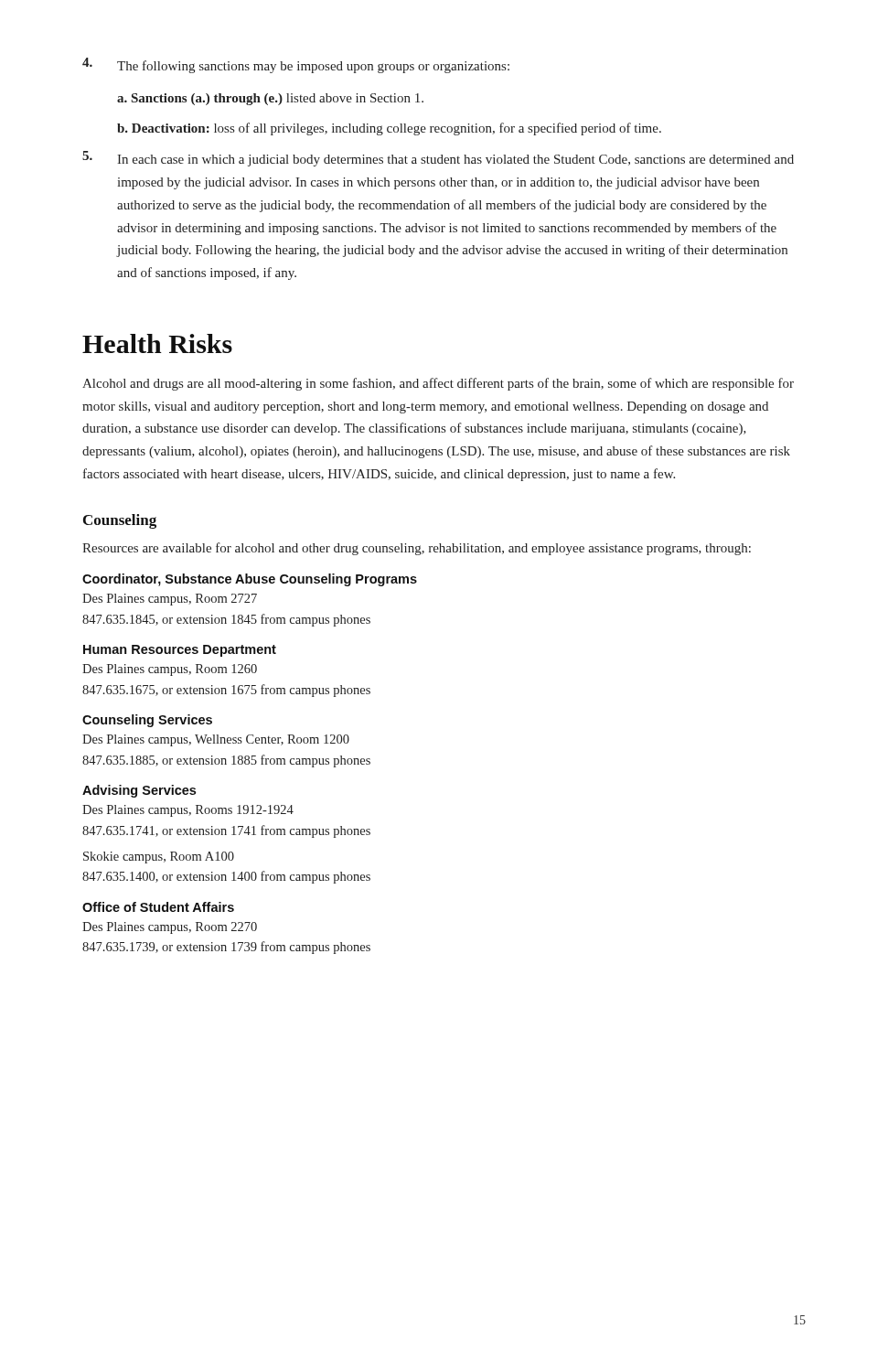Find the block on this page that starts "Advising Services Des Plaines"
Viewport: 888px width, 1372px height.
pyautogui.click(x=139, y=791)
